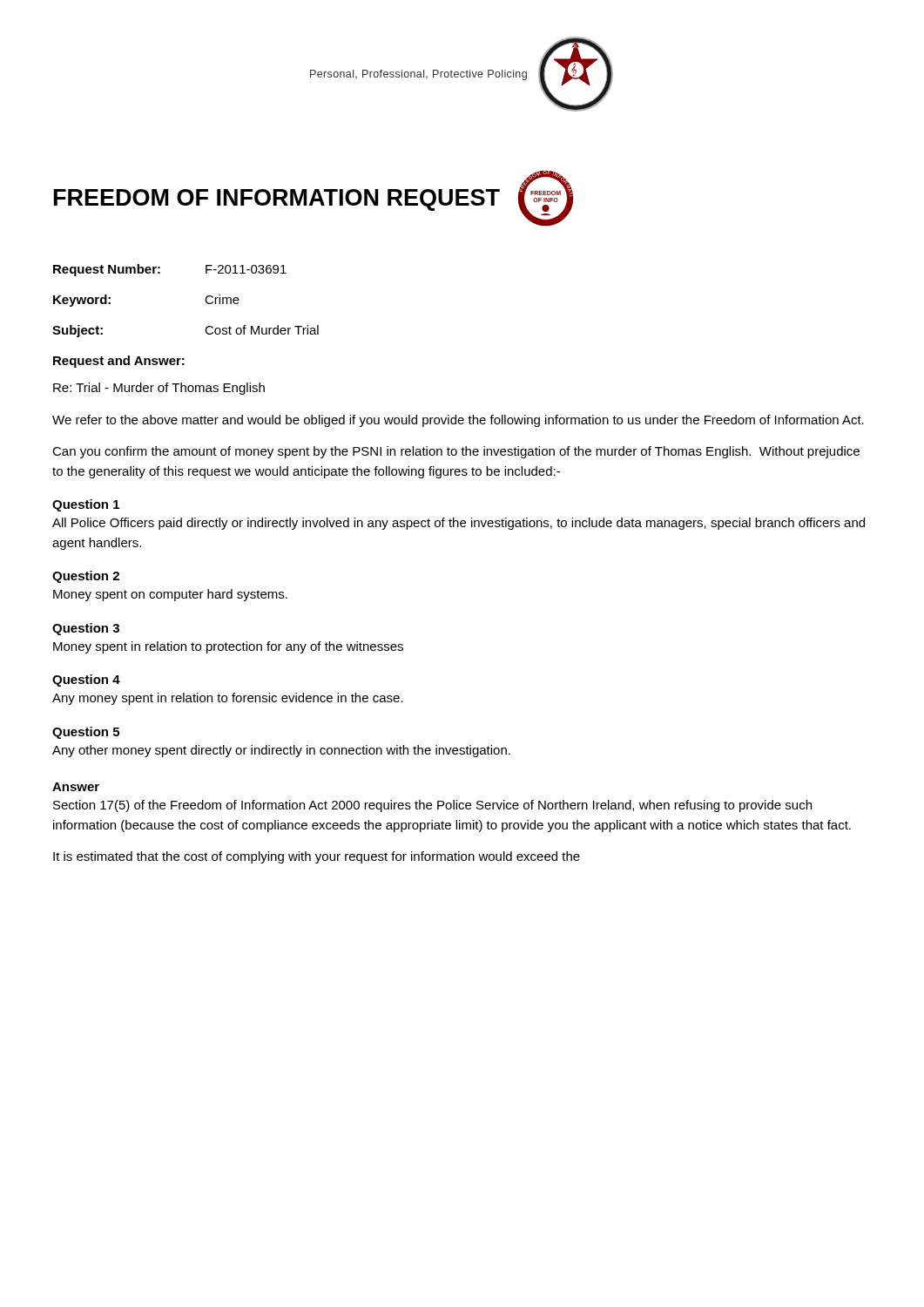Find the text block with the text "Section 17(5) of the Freedom of Information Act"
Image resolution: width=924 pixels, height=1307 pixels.
[x=452, y=814]
